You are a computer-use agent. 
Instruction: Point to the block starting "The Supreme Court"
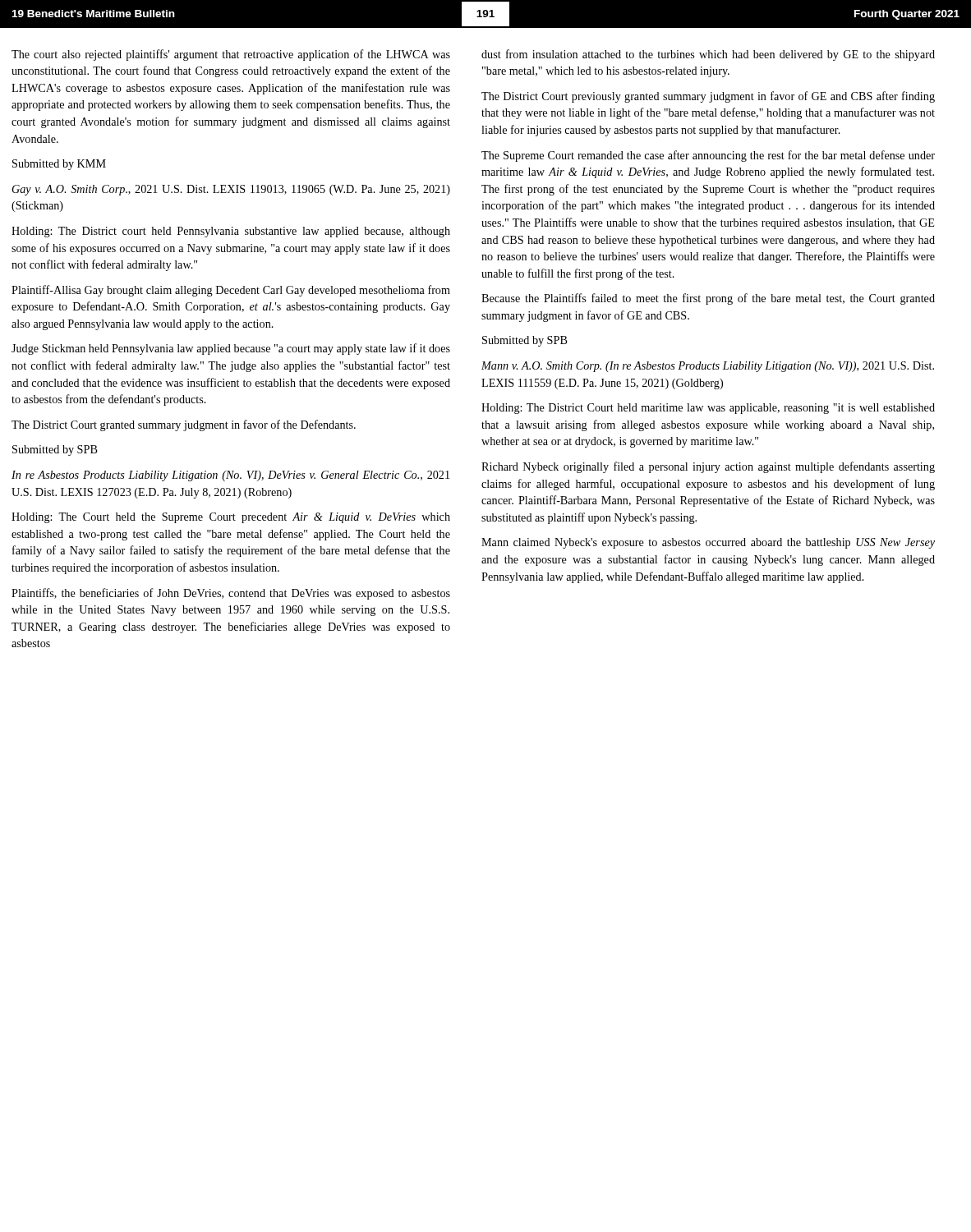[708, 214]
